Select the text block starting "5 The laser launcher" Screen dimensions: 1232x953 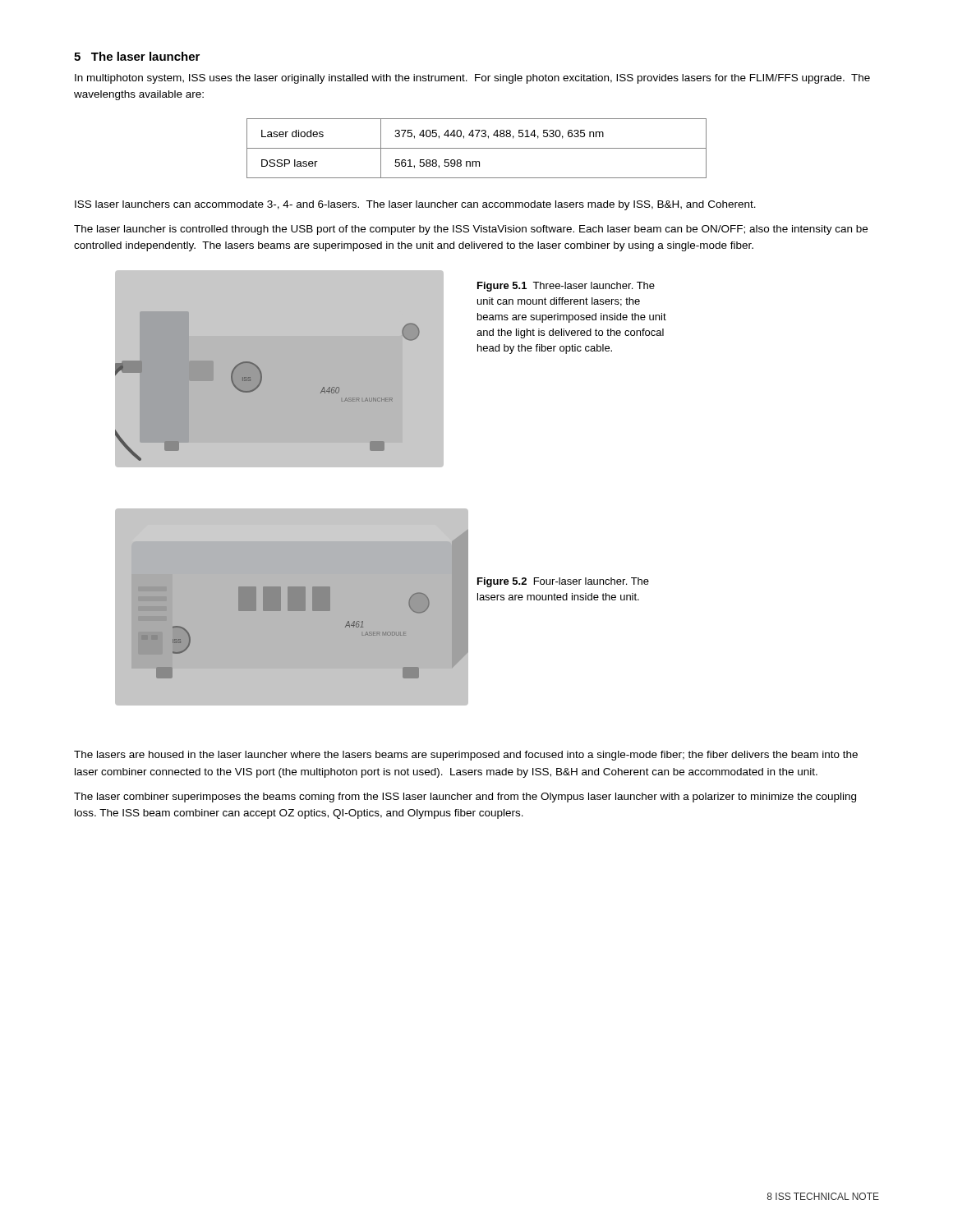(x=137, y=56)
